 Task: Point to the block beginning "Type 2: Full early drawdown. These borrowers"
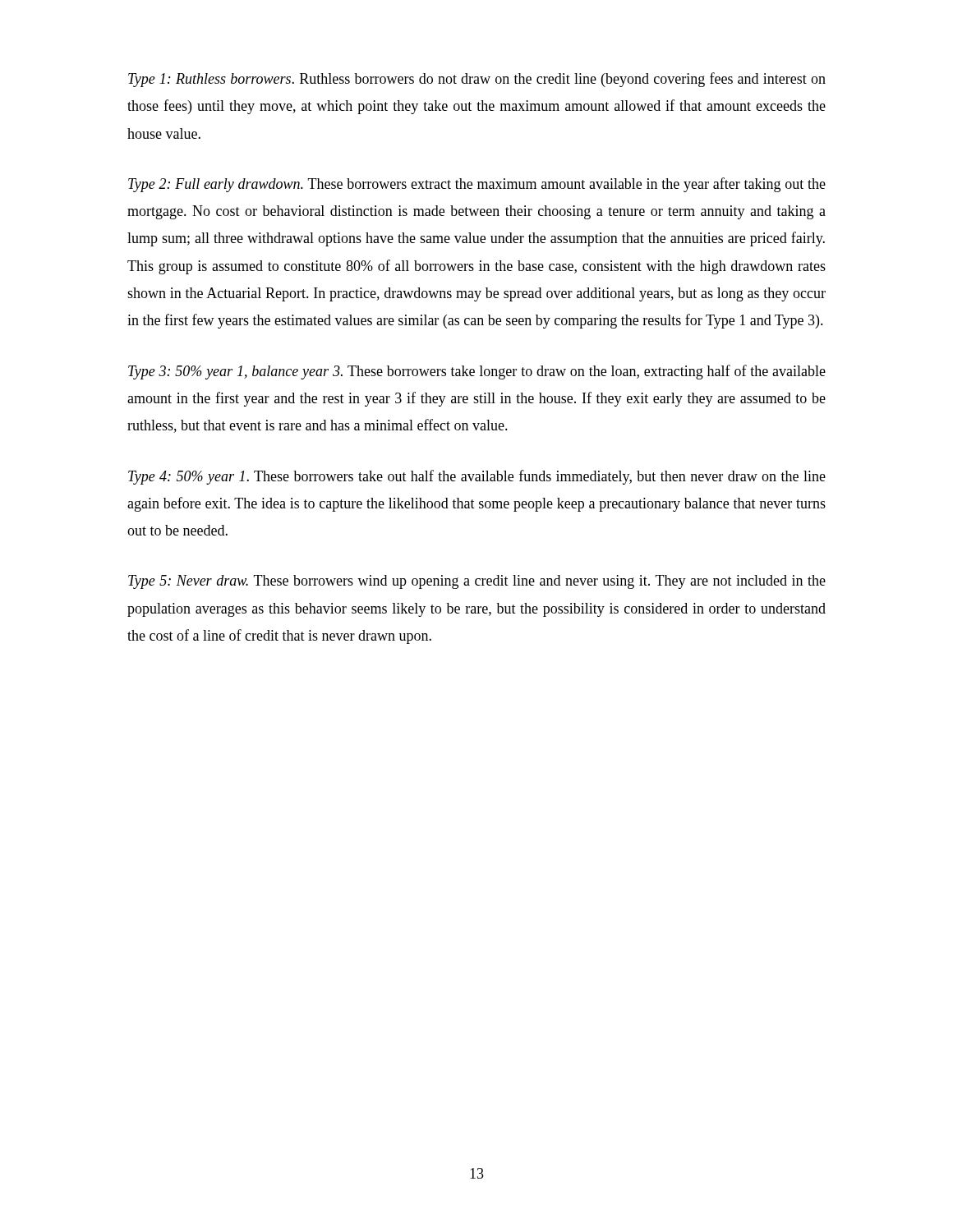pos(476,252)
